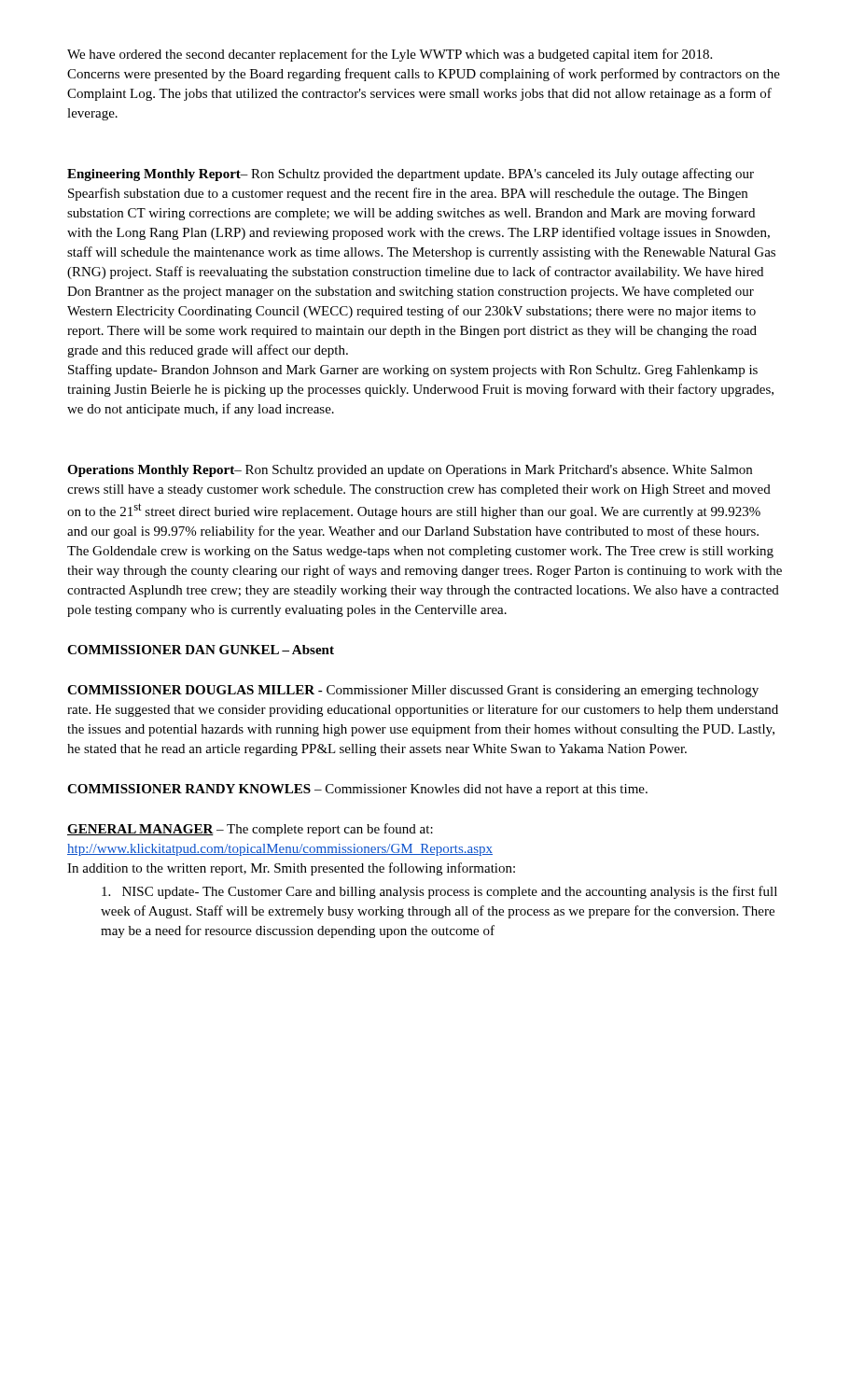Image resolution: width=850 pixels, height=1400 pixels.
Task: Point to the region starting "COMMISSIONER DAN GUNKEL – Absent"
Action: tap(201, 650)
